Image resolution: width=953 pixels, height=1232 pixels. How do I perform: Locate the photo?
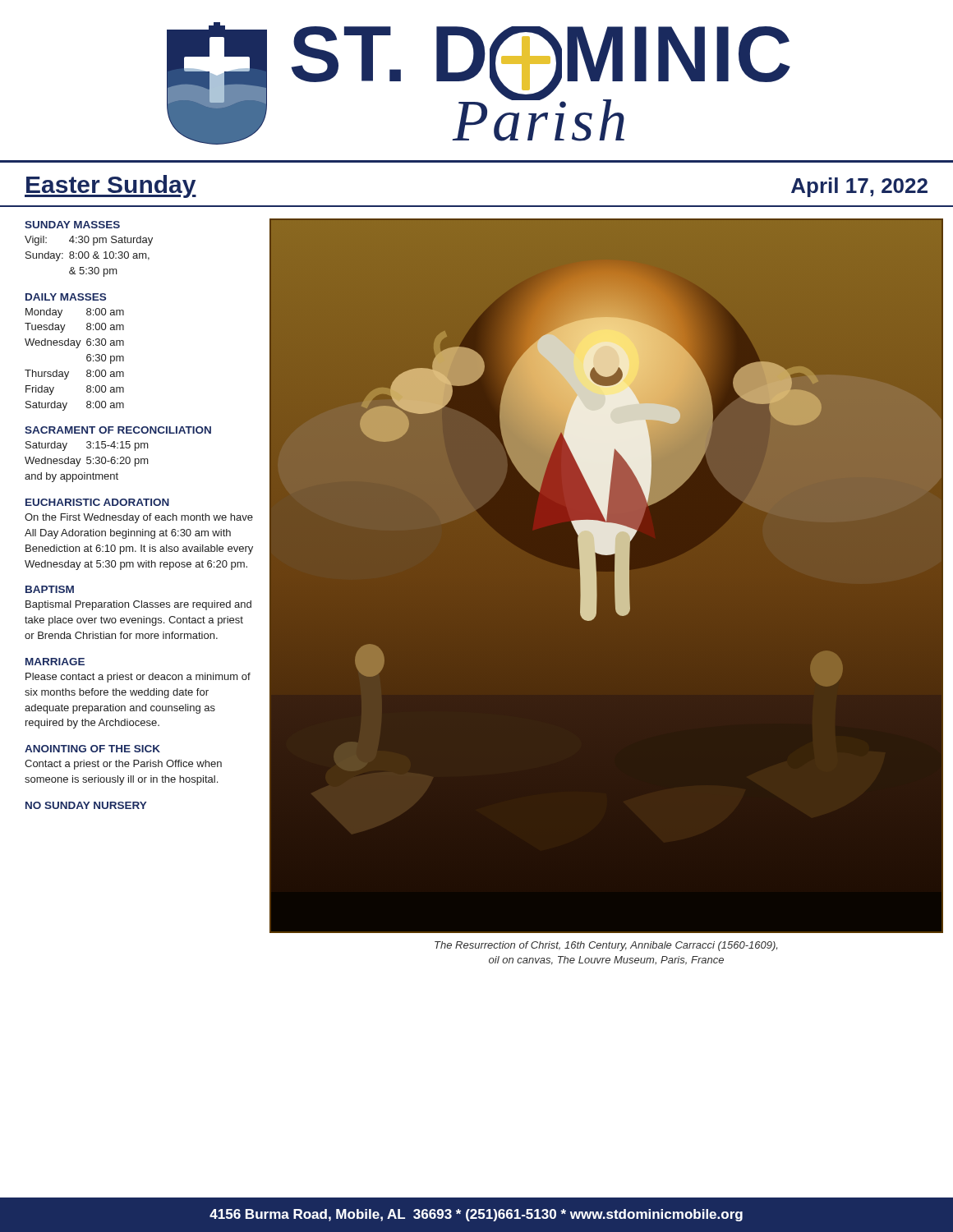(x=606, y=576)
